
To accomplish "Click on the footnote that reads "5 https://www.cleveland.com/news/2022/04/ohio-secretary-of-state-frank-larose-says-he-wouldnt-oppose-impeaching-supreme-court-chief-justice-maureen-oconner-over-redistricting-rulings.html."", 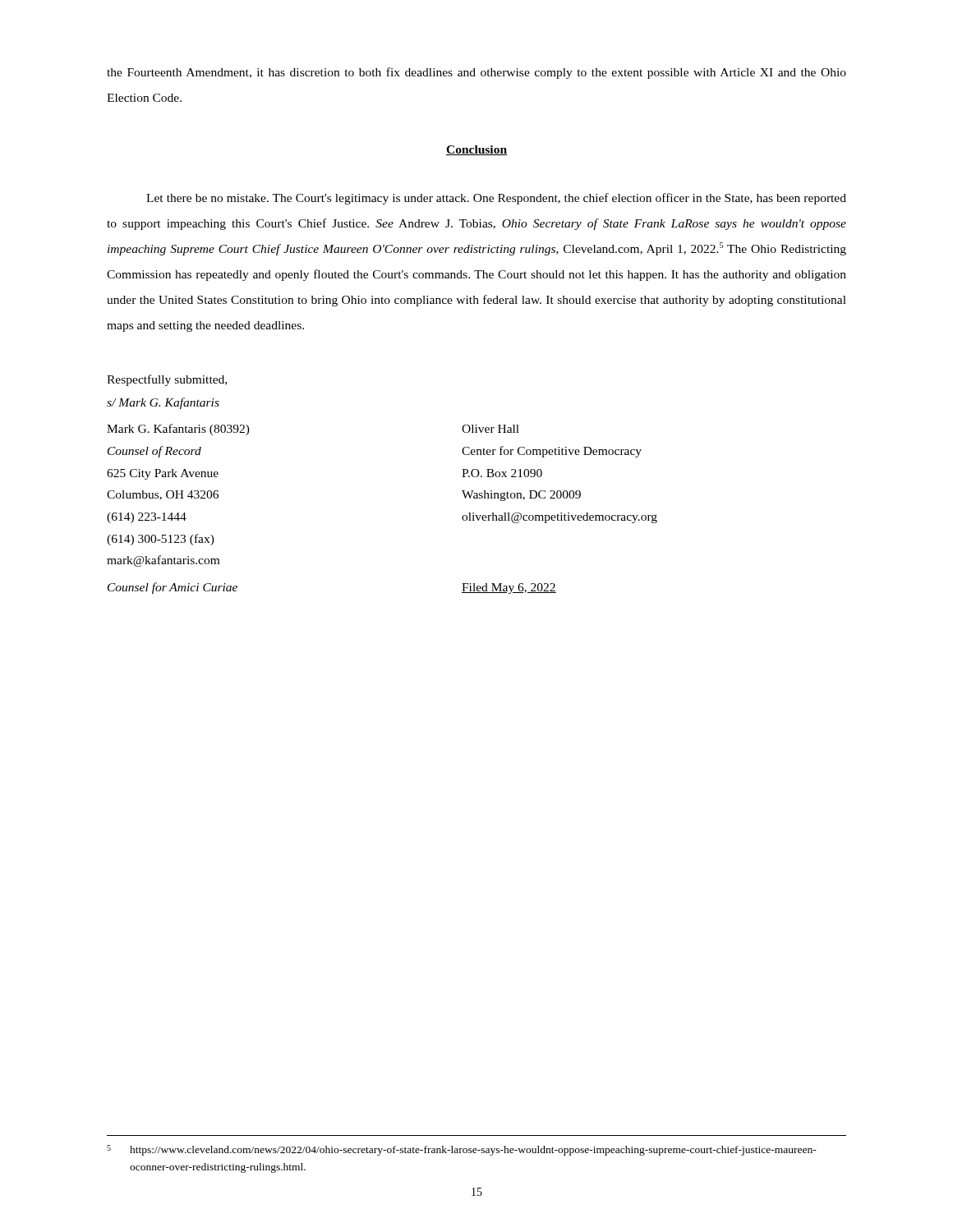I will 476,1159.
